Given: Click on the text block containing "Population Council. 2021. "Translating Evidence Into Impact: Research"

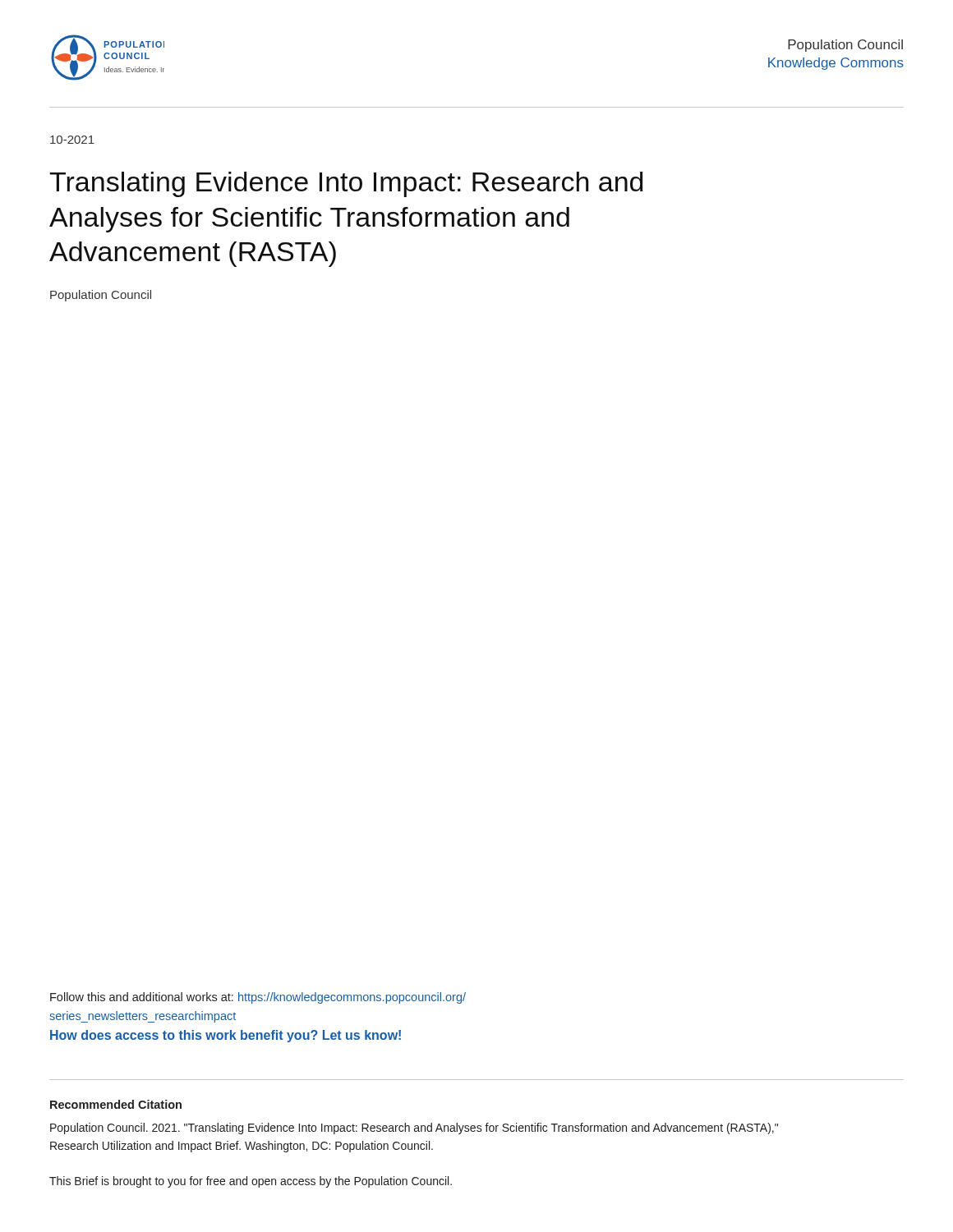Looking at the screenshot, I should point(414,1137).
